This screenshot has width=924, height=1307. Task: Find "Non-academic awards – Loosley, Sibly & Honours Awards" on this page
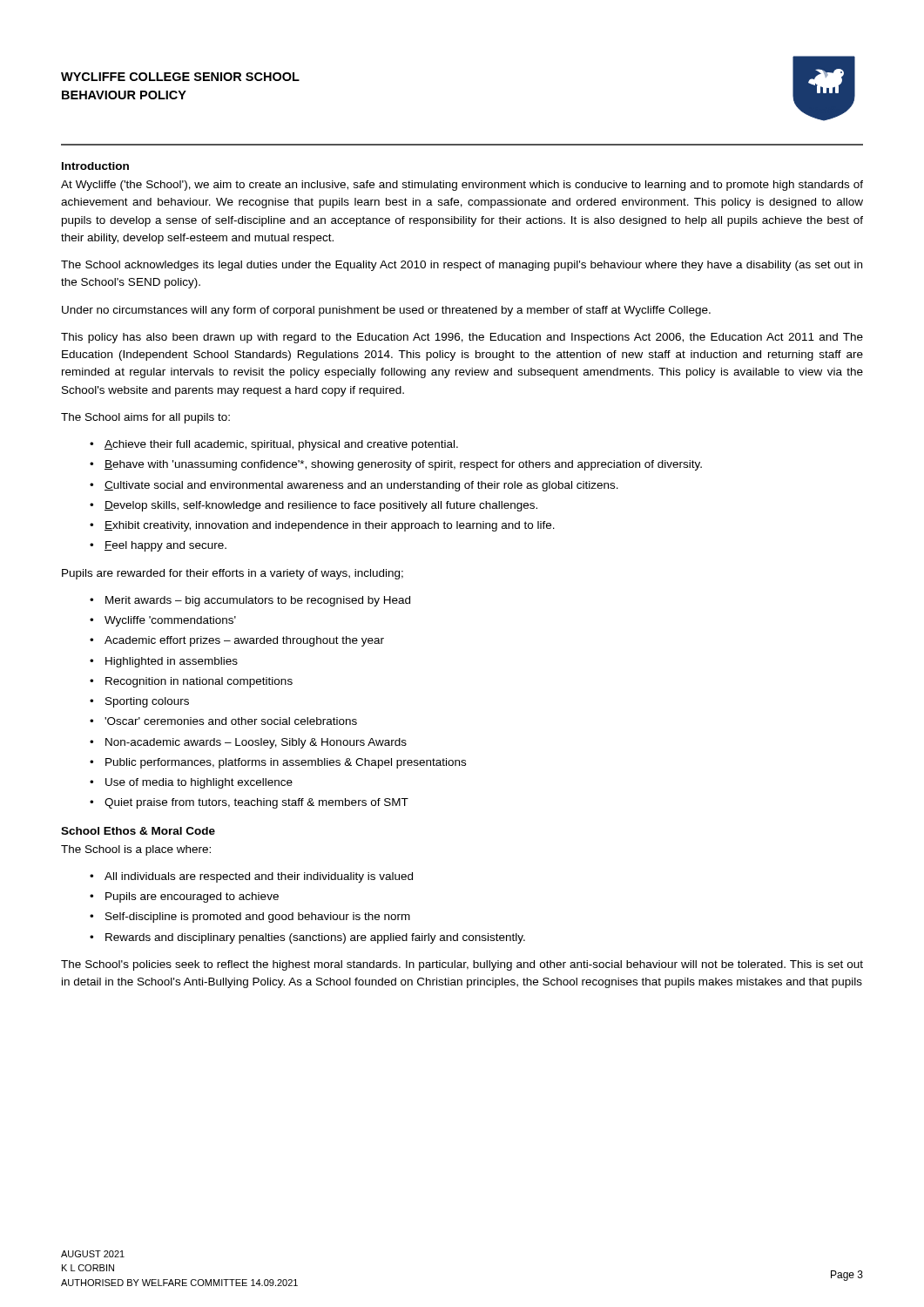(x=256, y=741)
